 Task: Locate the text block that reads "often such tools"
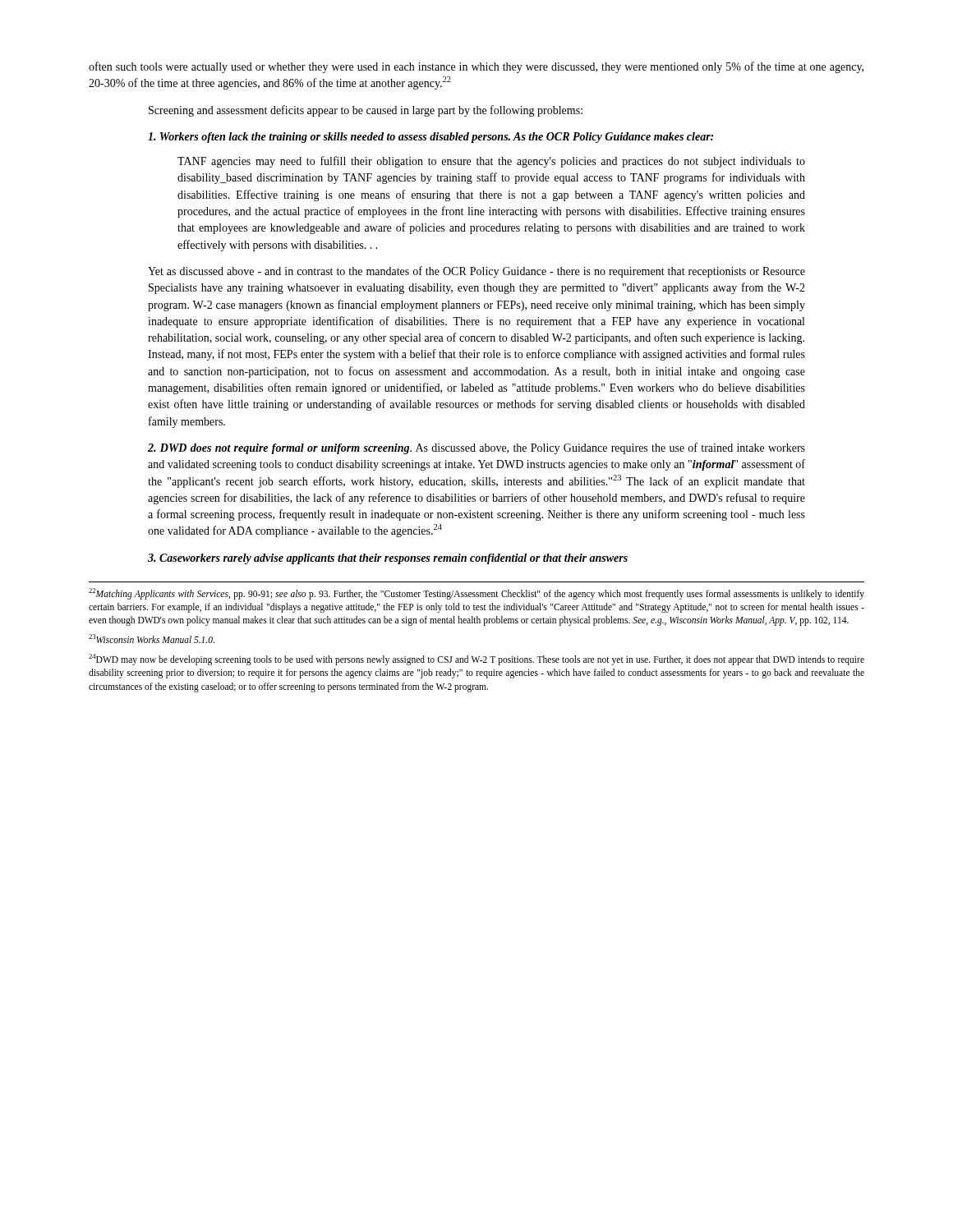coord(476,75)
